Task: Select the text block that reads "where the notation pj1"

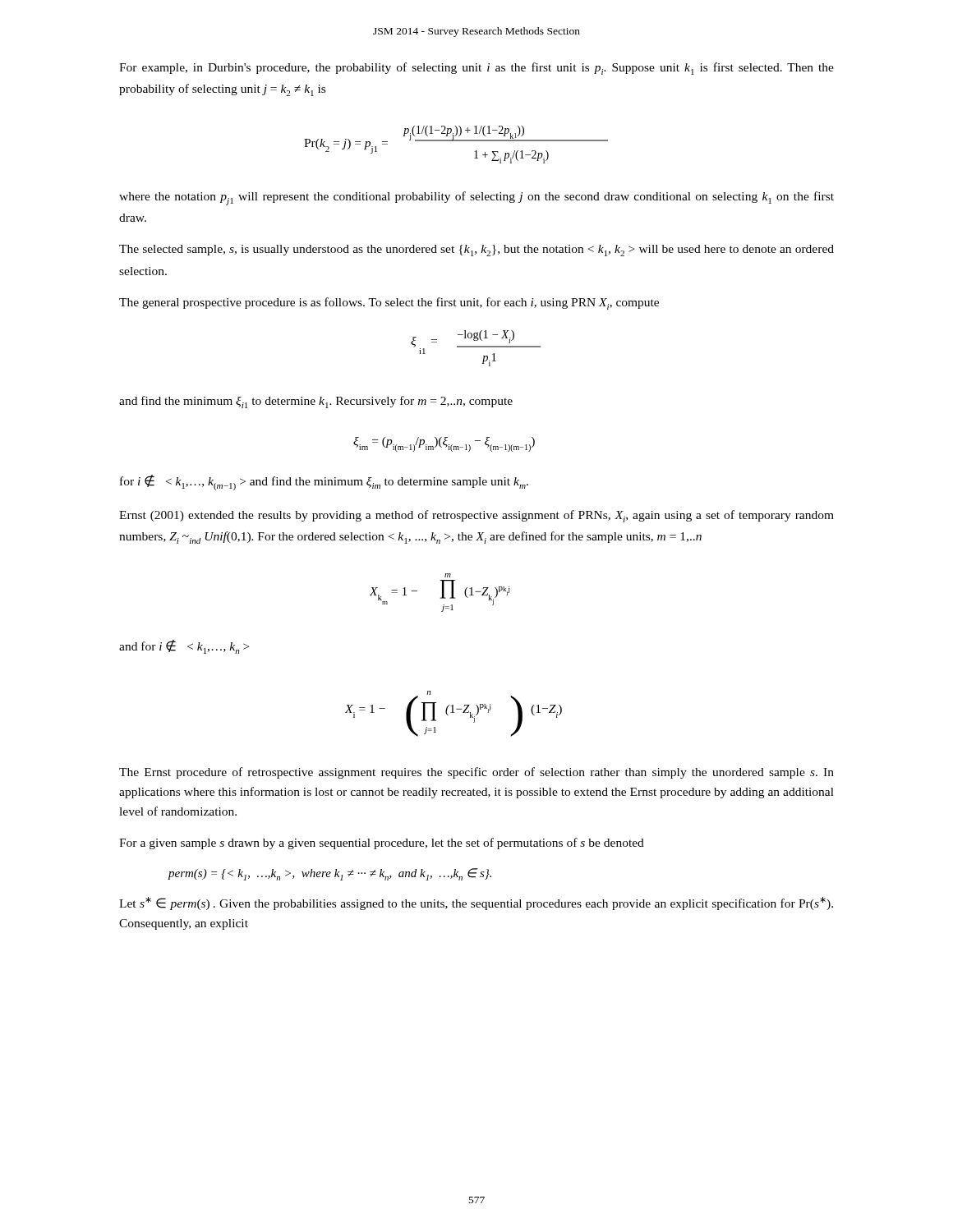Action: (476, 207)
